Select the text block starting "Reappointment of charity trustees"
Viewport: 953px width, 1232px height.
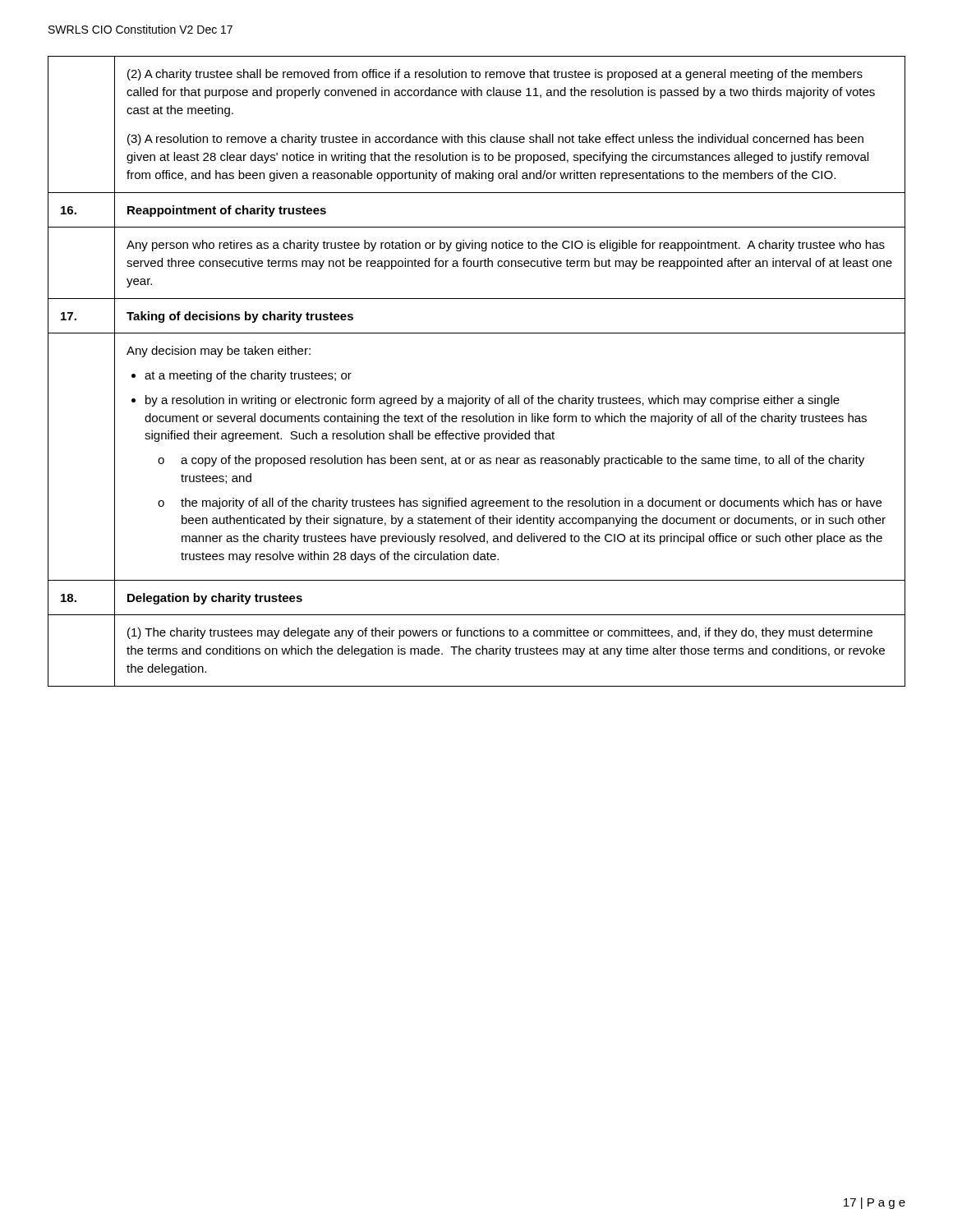(x=227, y=209)
